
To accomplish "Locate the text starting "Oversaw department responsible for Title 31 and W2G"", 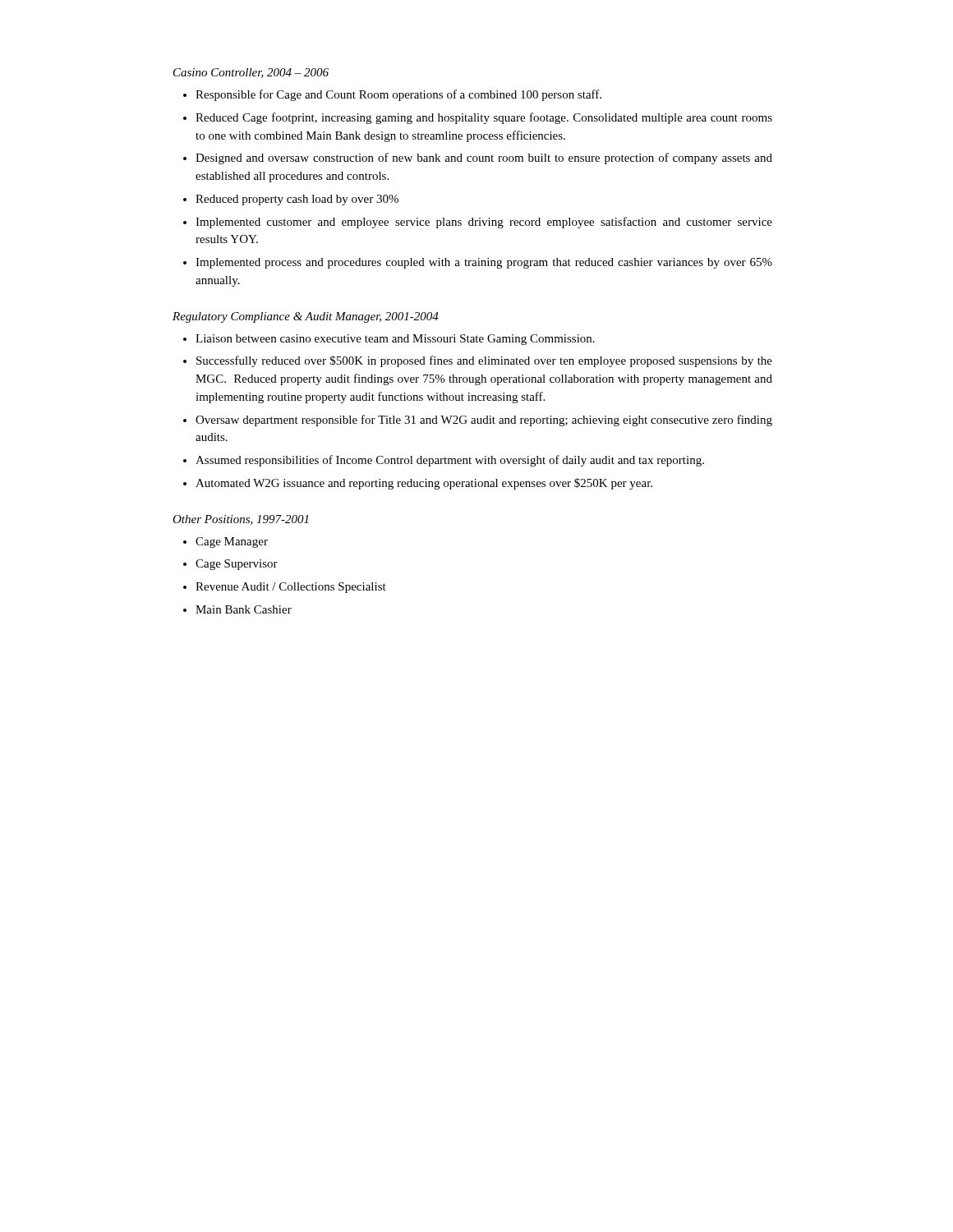I will click(x=484, y=428).
